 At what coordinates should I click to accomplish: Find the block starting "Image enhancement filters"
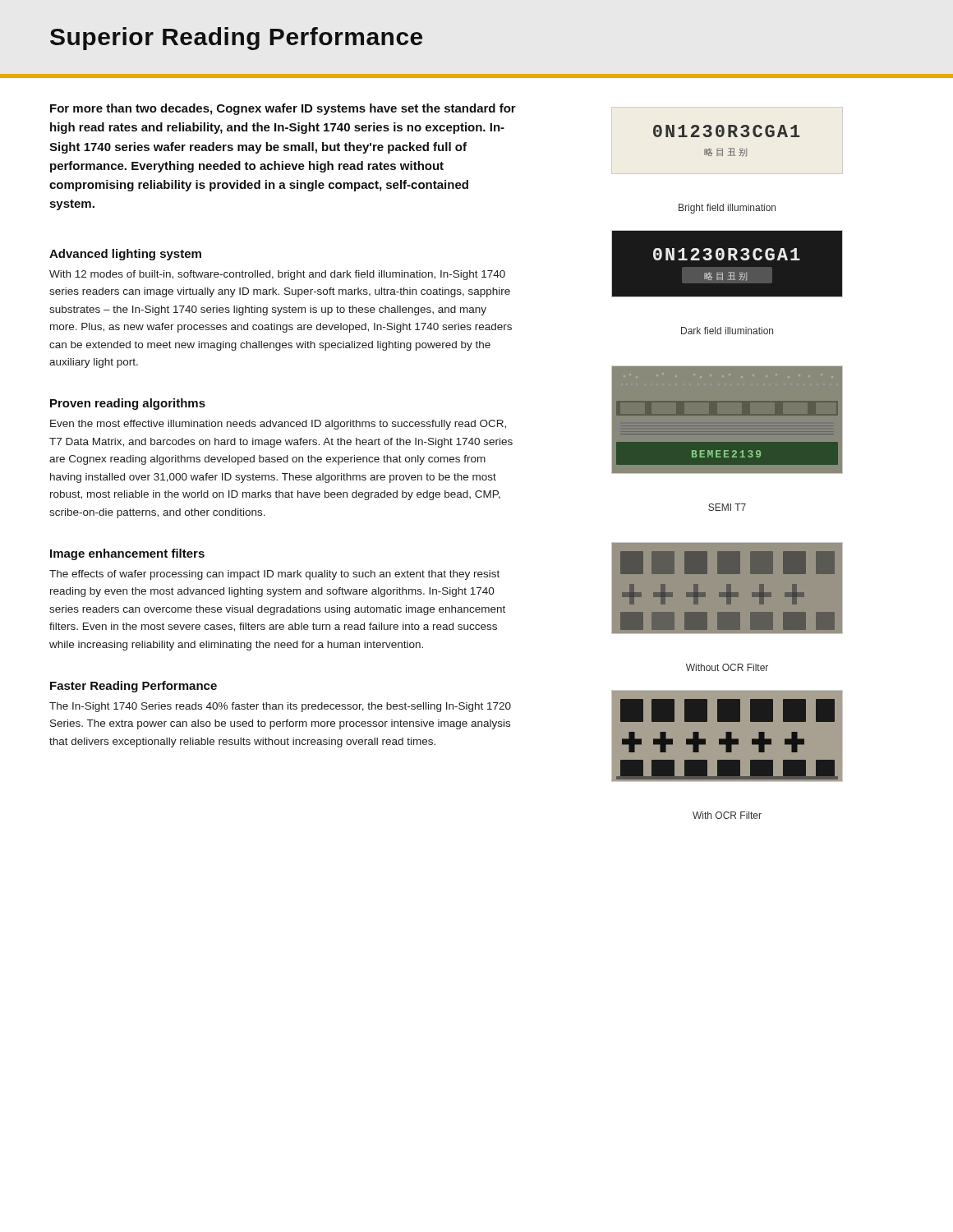point(127,553)
